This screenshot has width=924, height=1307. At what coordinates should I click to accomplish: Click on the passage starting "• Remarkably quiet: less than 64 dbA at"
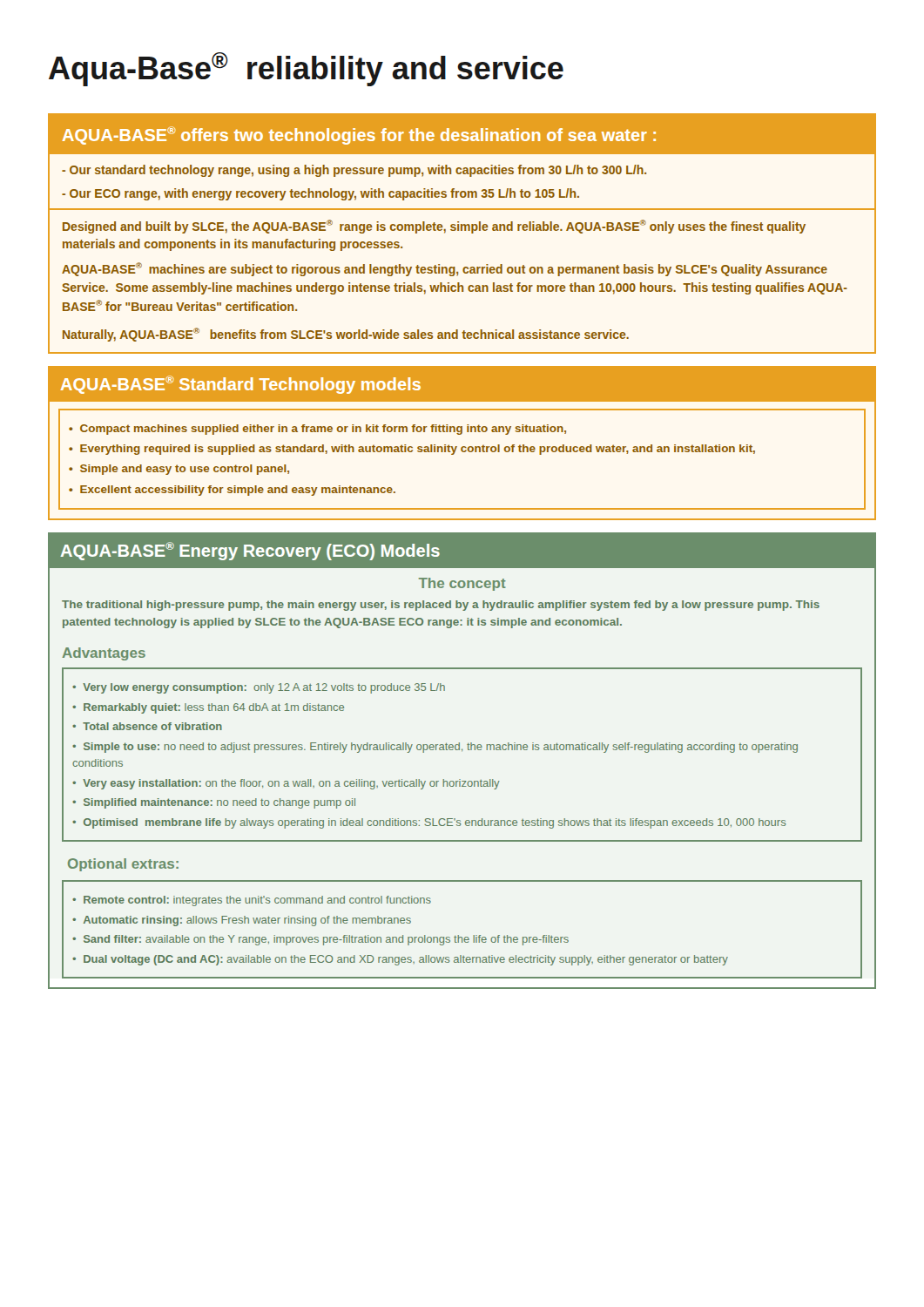(x=208, y=708)
